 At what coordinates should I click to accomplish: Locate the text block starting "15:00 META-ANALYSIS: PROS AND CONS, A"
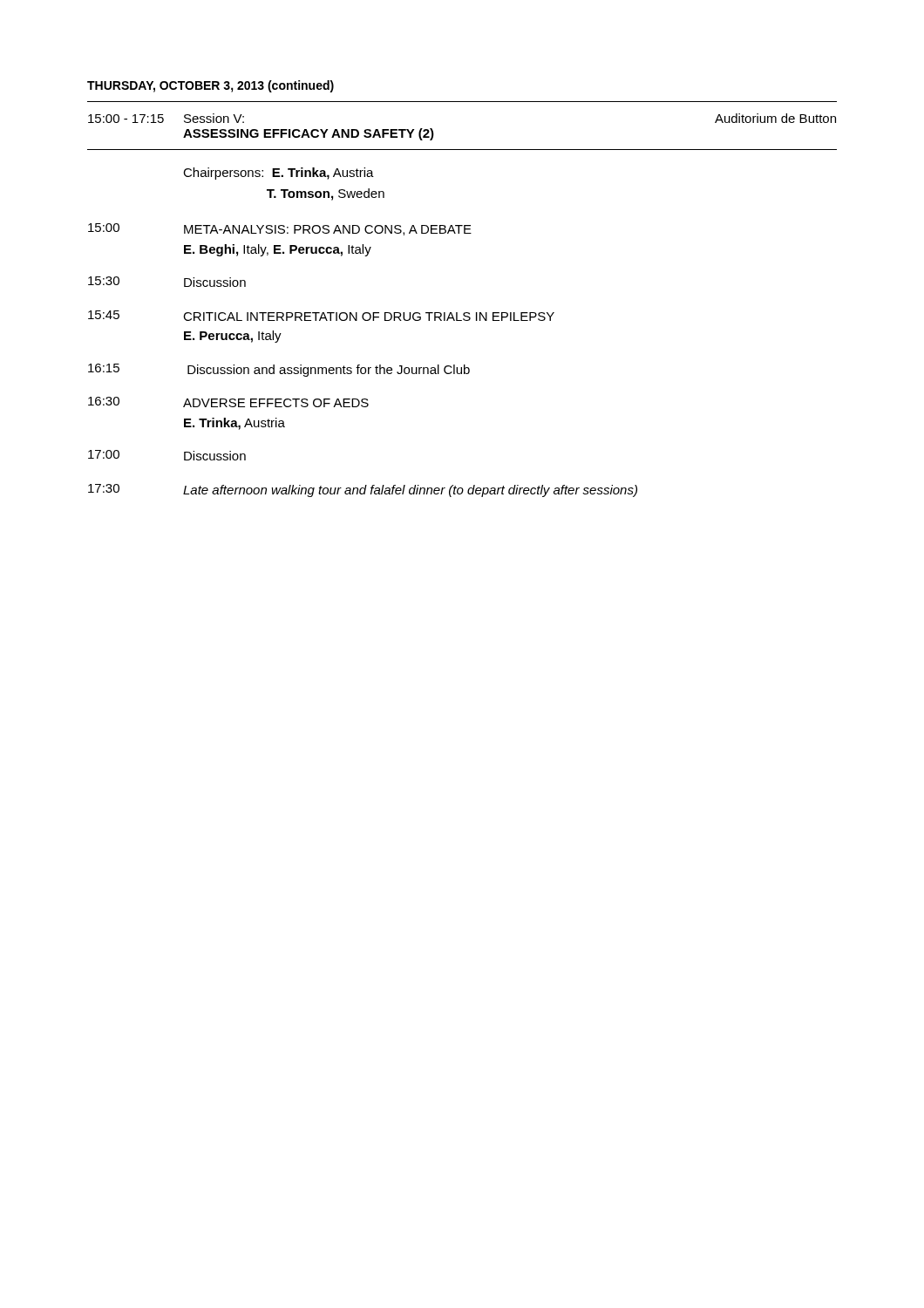coord(462,239)
